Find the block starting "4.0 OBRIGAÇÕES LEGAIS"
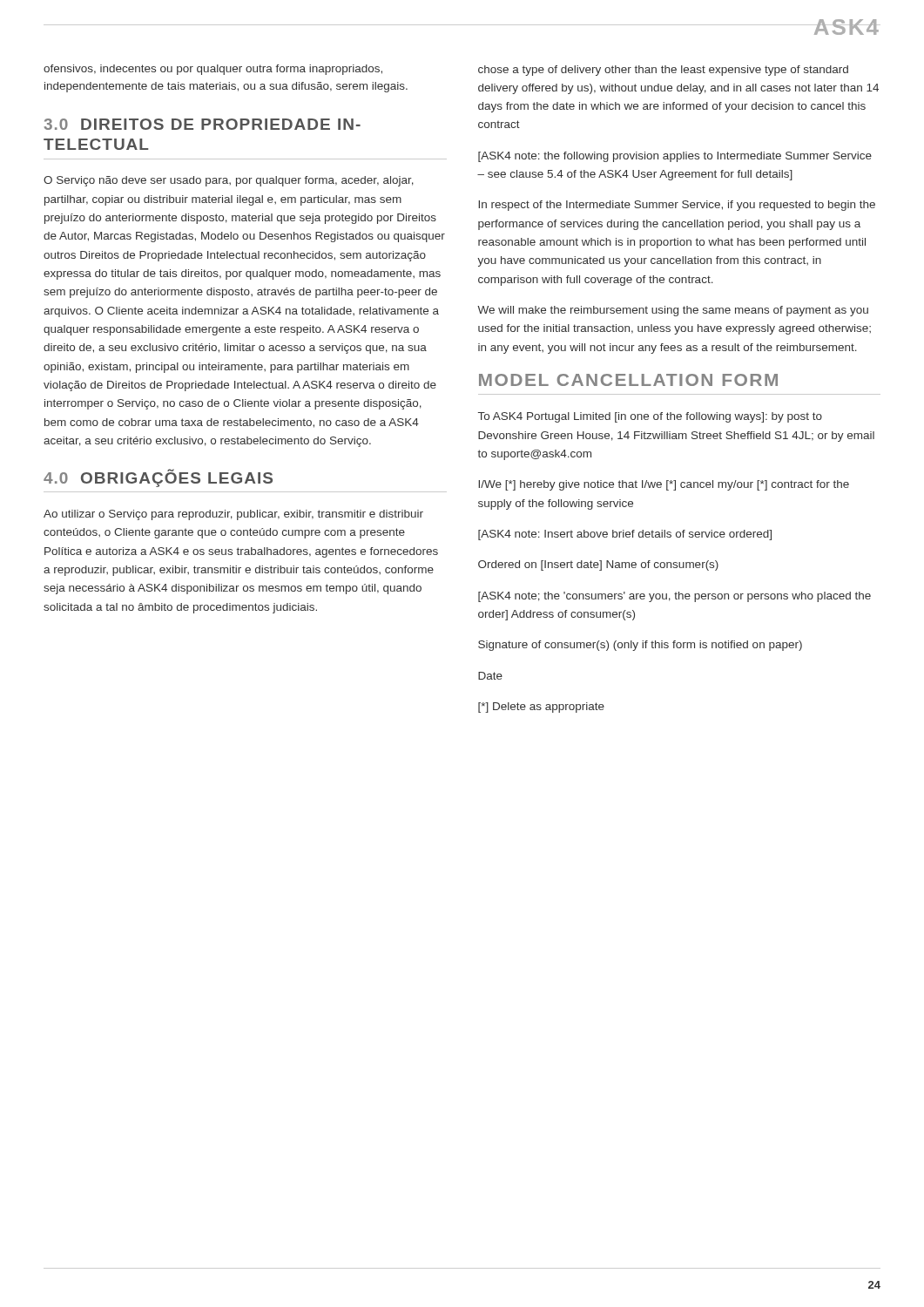 click(x=245, y=481)
